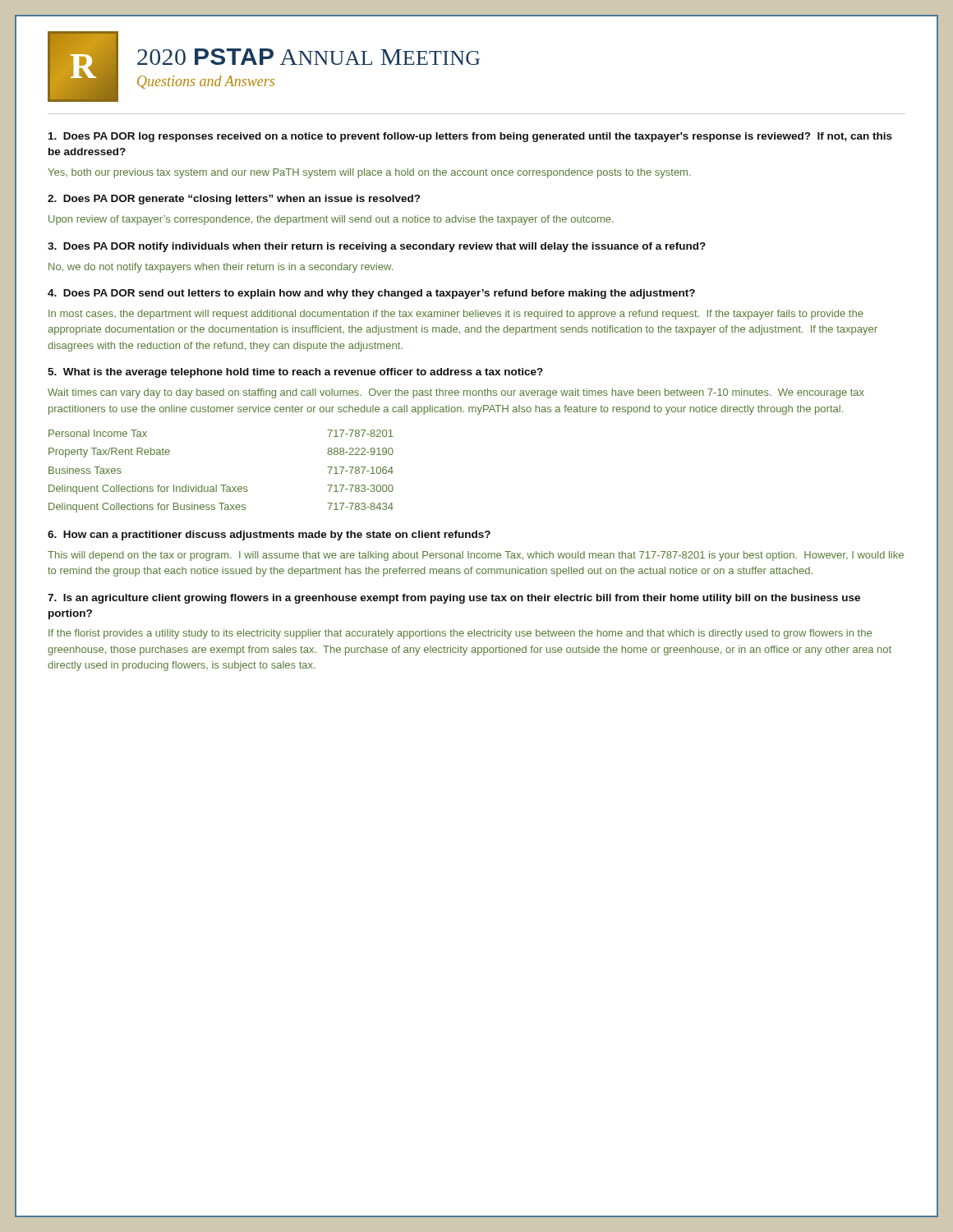Locate the text starting "7. Is an"

[x=454, y=605]
